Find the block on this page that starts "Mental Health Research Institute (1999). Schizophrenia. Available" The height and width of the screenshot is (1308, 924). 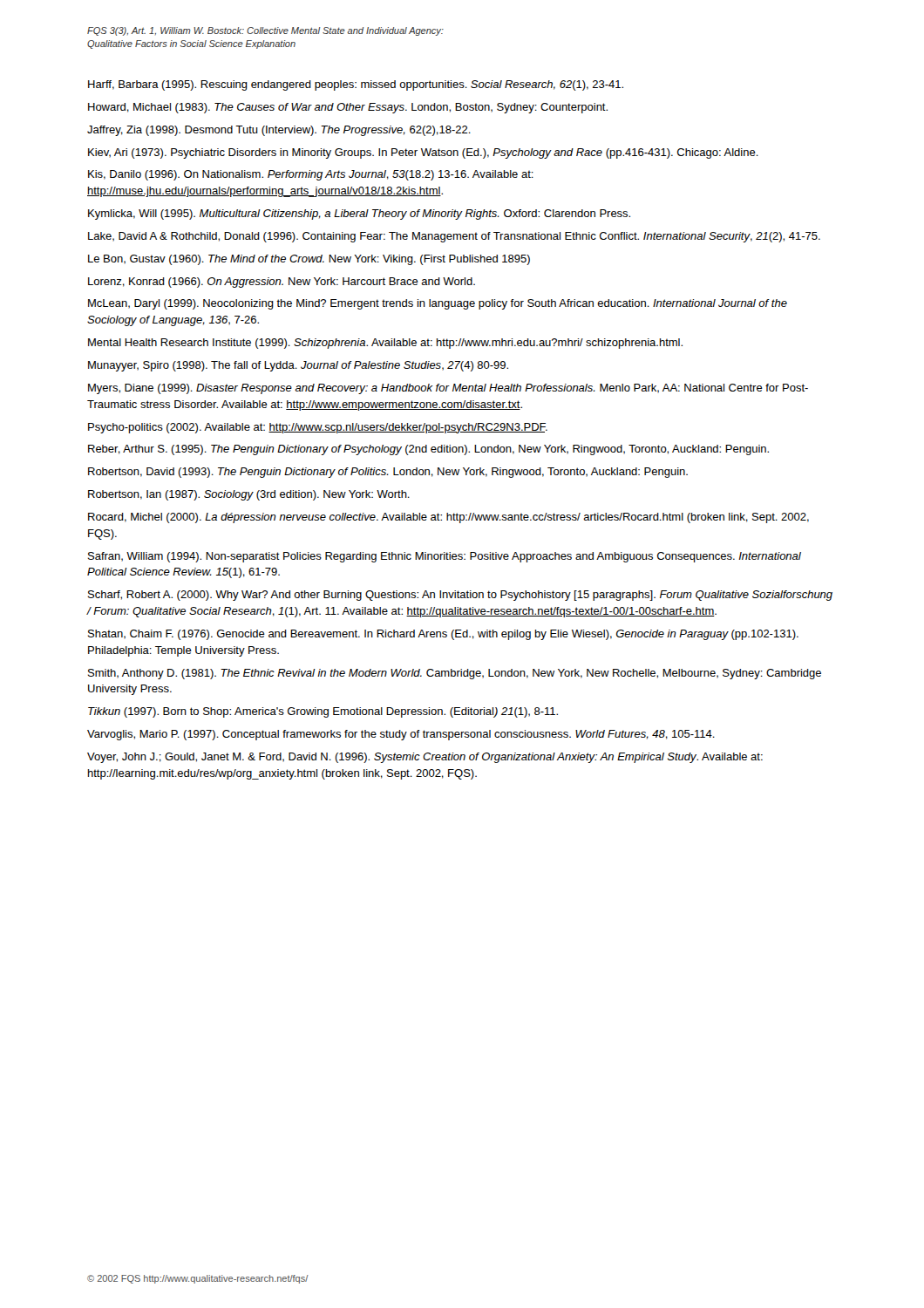click(x=385, y=342)
